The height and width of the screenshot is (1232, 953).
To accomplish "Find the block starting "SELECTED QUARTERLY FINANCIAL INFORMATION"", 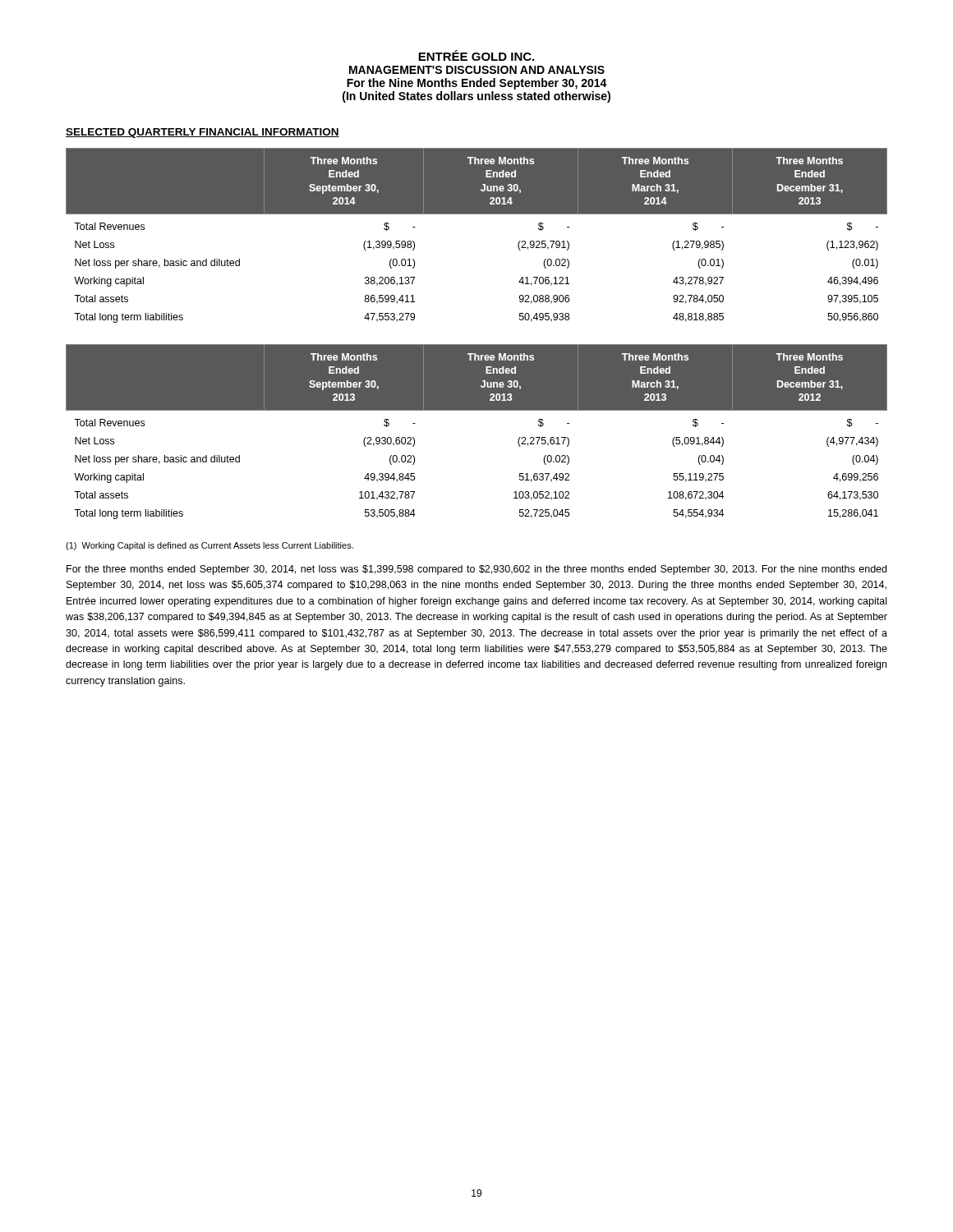I will coord(202,132).
